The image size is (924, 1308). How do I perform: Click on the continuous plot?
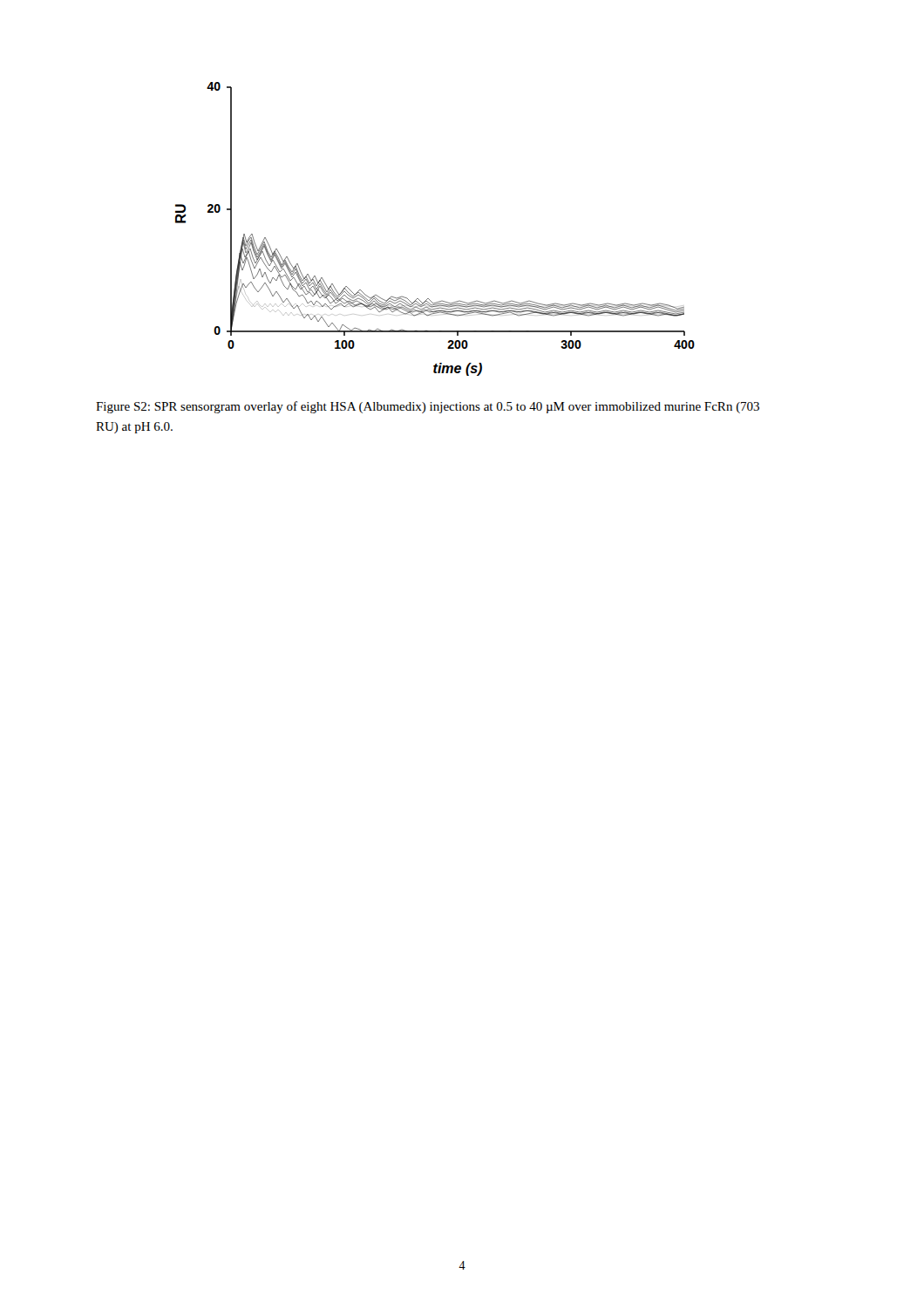pyautogui.click(x=440, y=227)
